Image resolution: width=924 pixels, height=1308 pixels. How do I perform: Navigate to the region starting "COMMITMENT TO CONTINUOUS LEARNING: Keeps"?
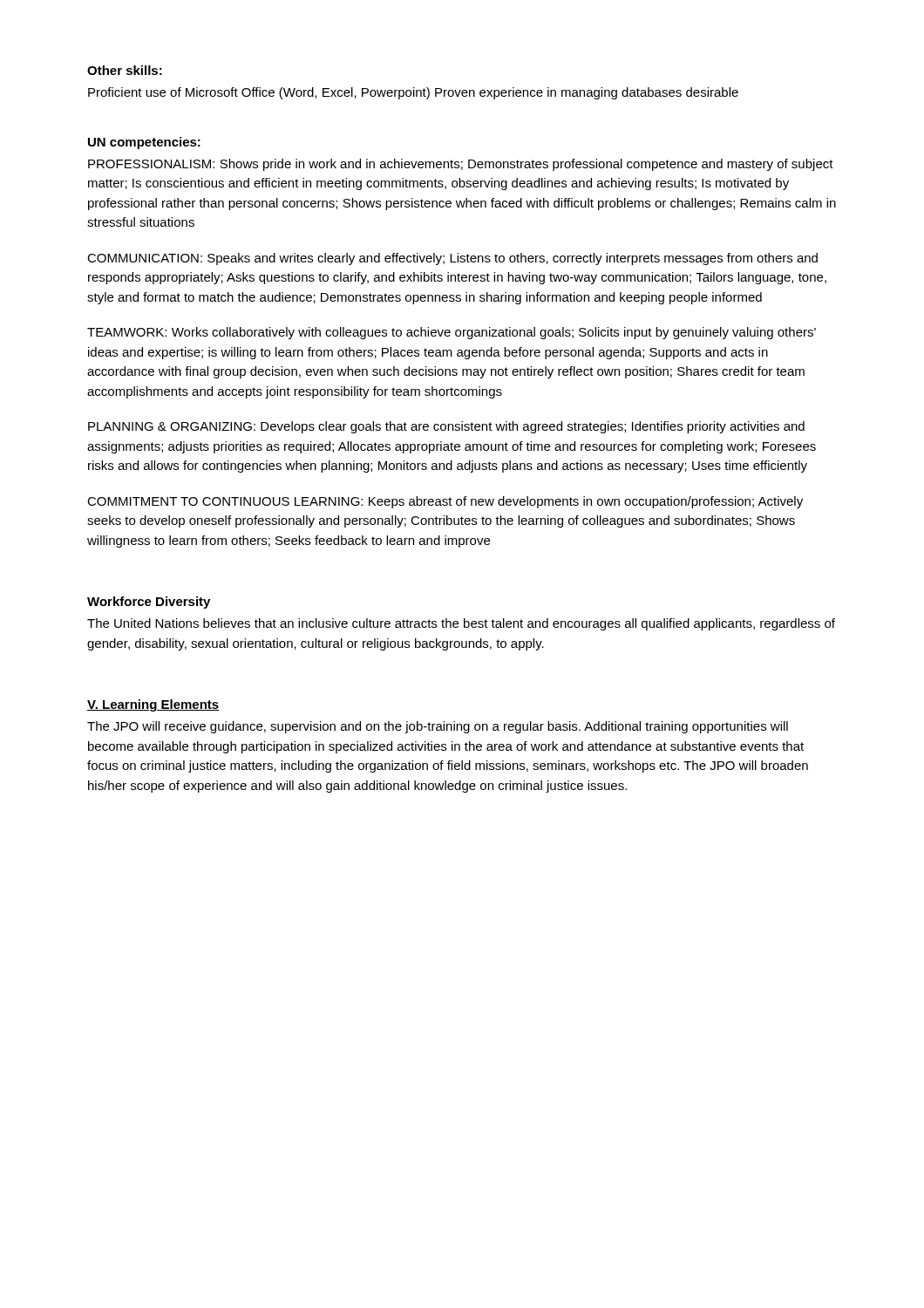tap(445, 520)
